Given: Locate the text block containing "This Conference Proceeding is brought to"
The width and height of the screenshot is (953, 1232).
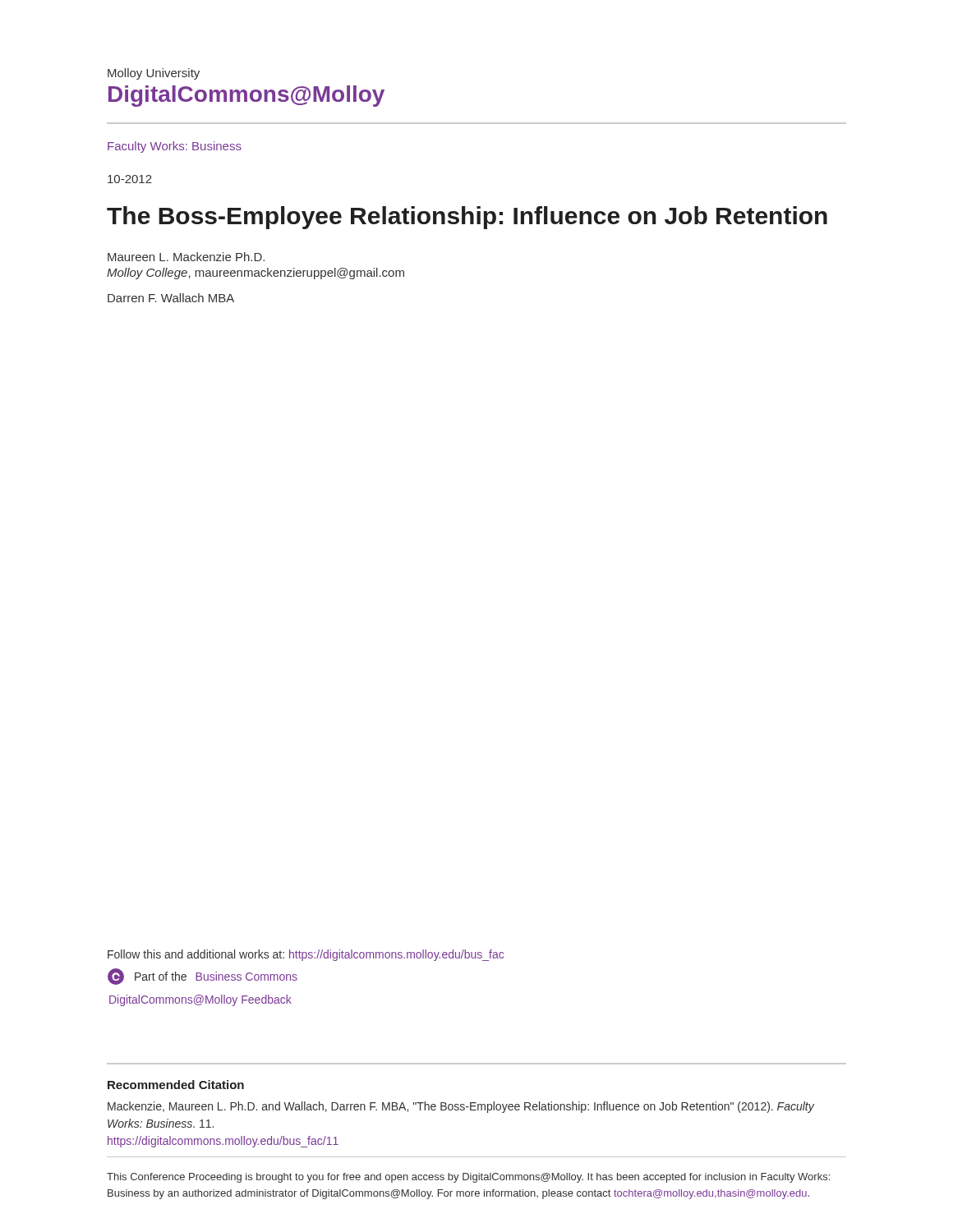Looking at the screenshot, I should tap(469, 1185).
